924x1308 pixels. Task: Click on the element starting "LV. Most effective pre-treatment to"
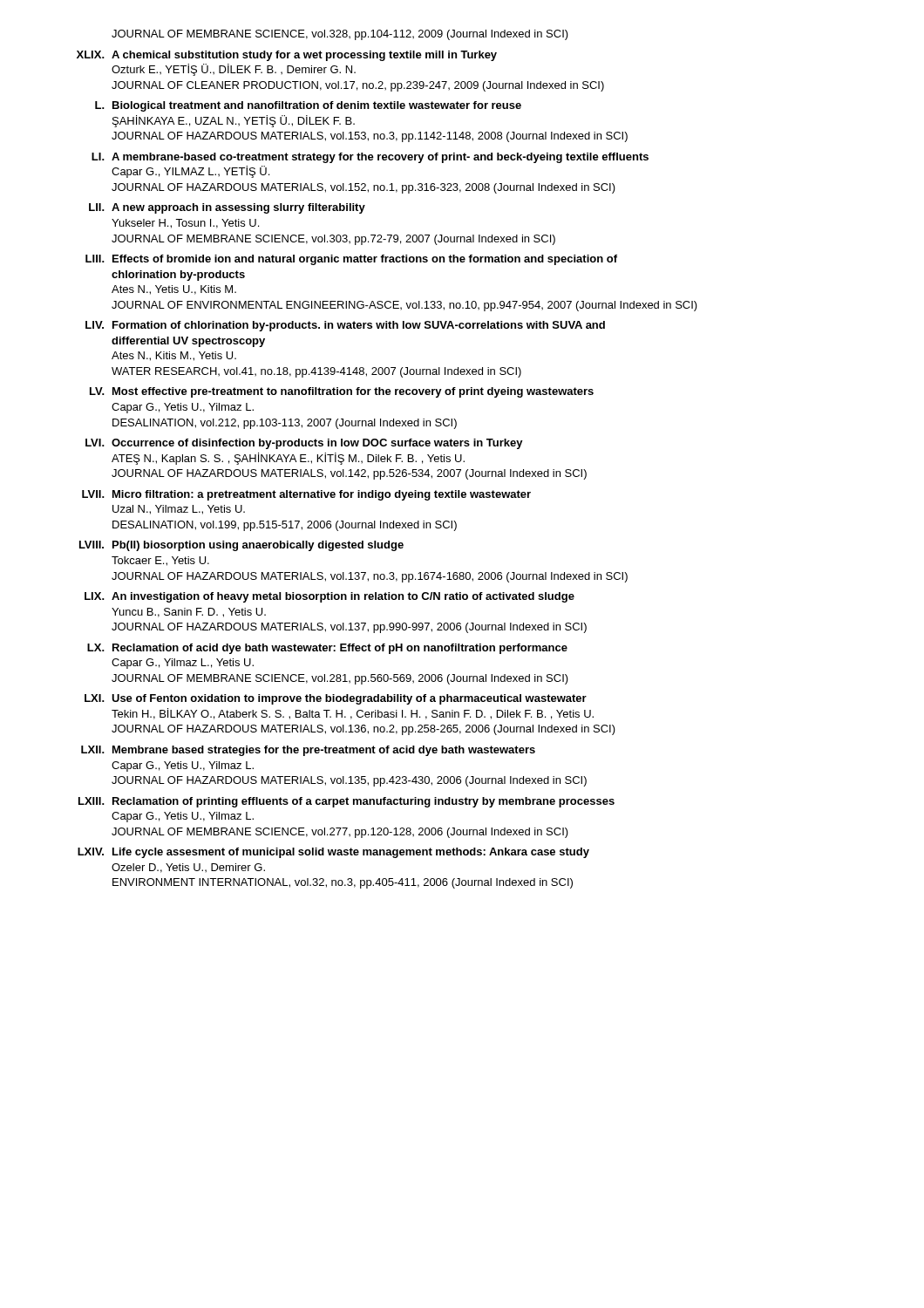[462, 407]
